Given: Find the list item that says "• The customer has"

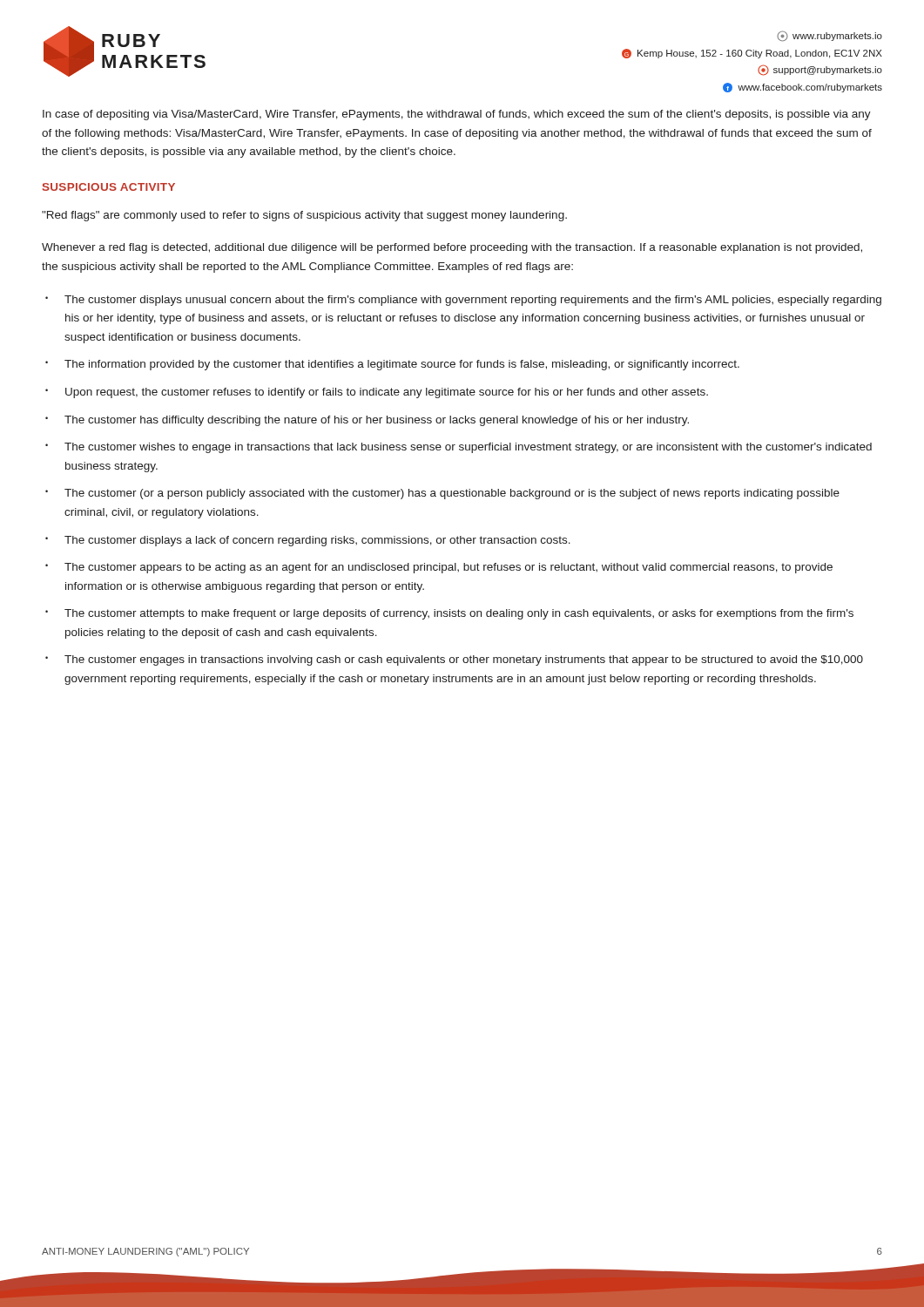Looking at the screenshot, I should (x=462, y=419).
